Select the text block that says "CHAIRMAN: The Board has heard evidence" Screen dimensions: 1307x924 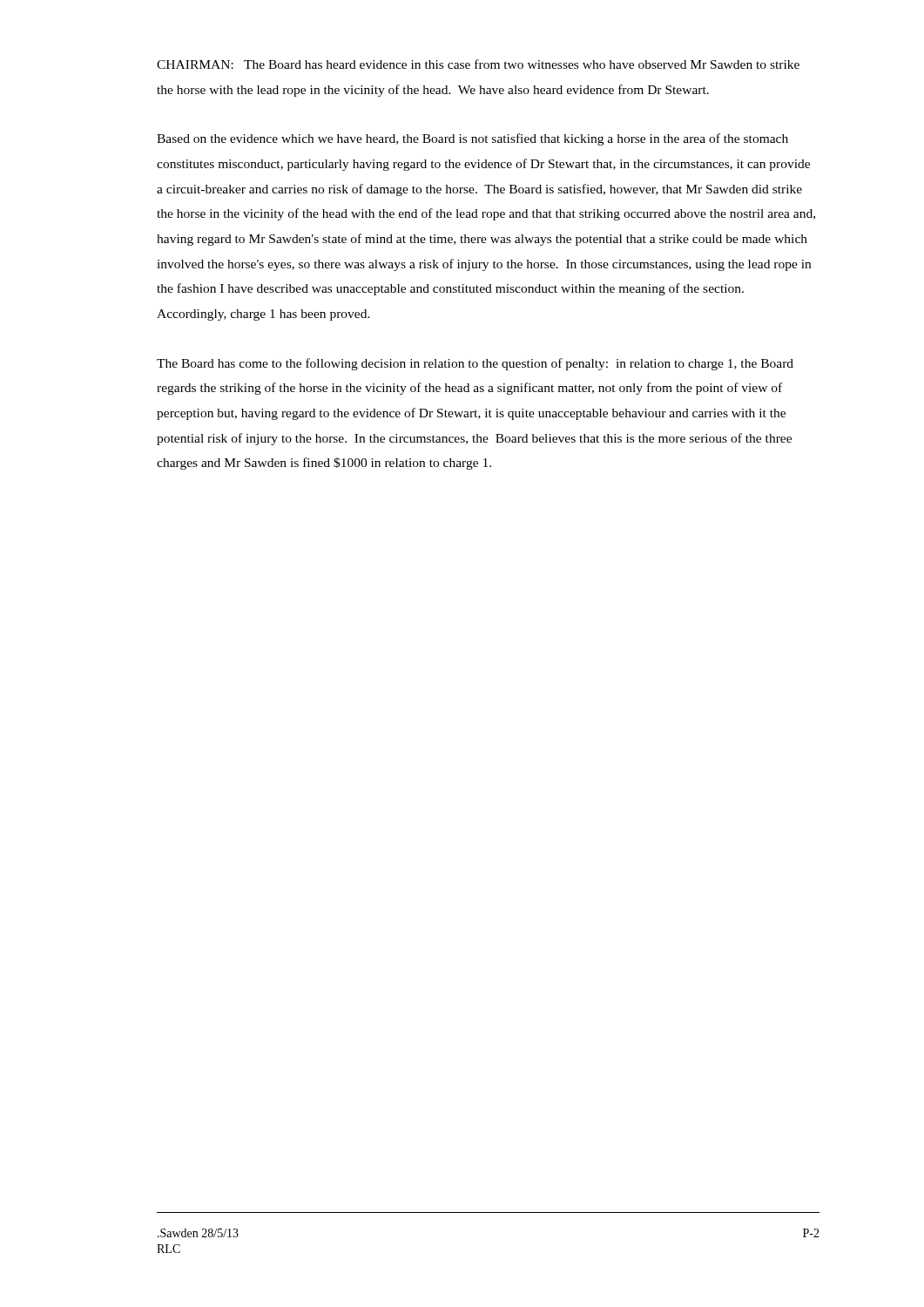[x=478, y=77]
